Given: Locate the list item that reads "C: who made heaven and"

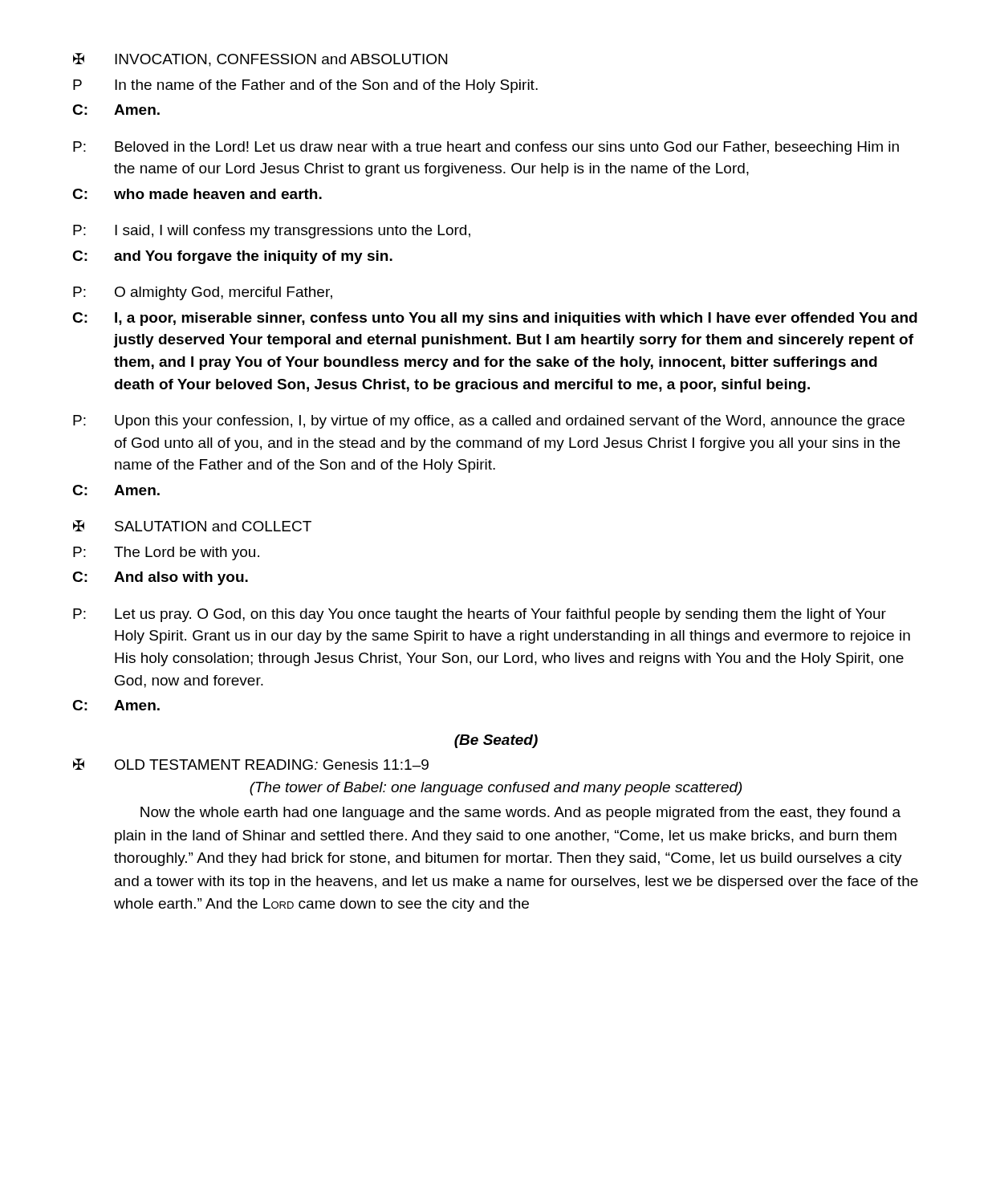Looking at the screenshot, I should click(197, 194).
